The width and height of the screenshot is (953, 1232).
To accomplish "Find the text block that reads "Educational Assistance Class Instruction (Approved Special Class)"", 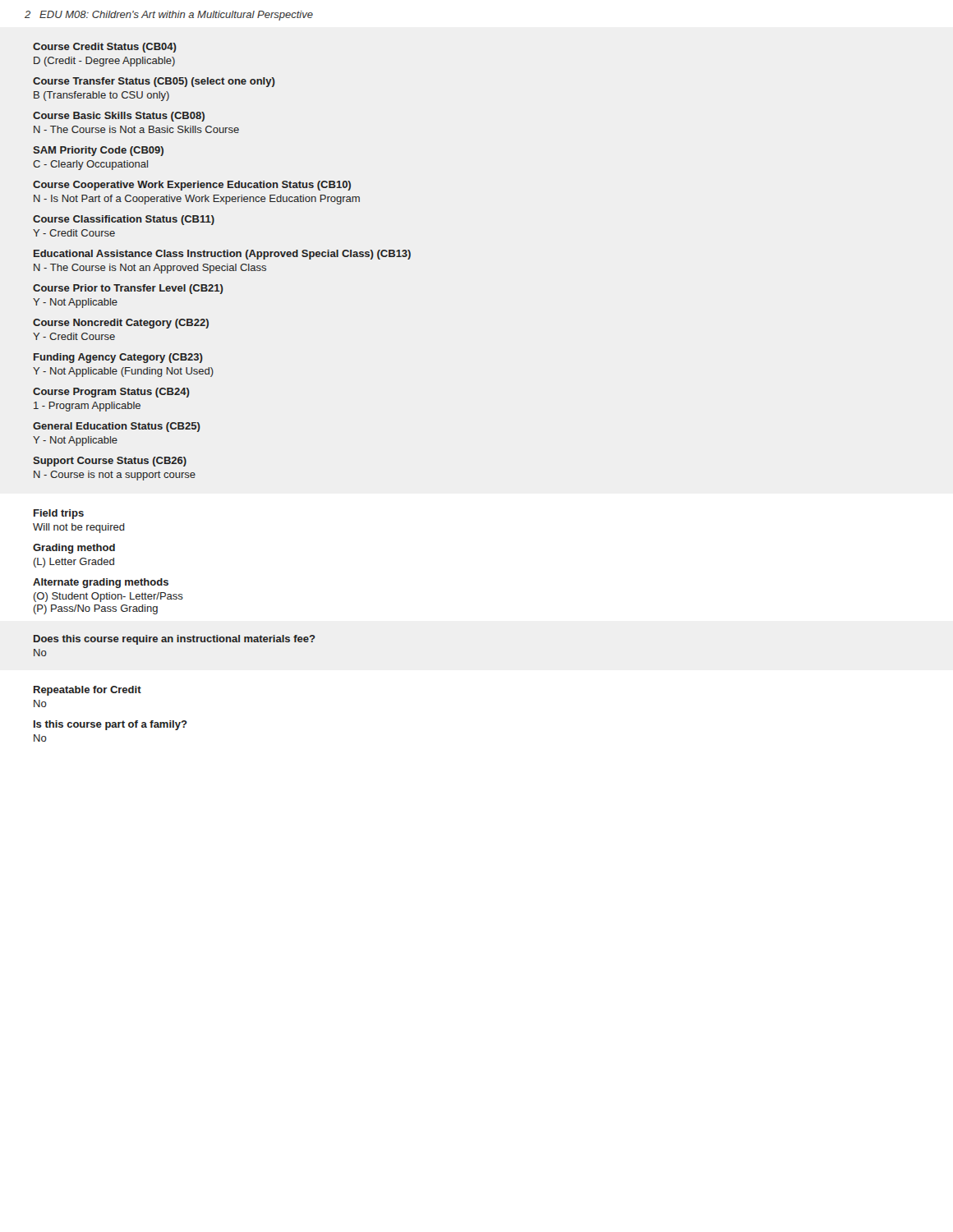I will (x=222, y=255).
